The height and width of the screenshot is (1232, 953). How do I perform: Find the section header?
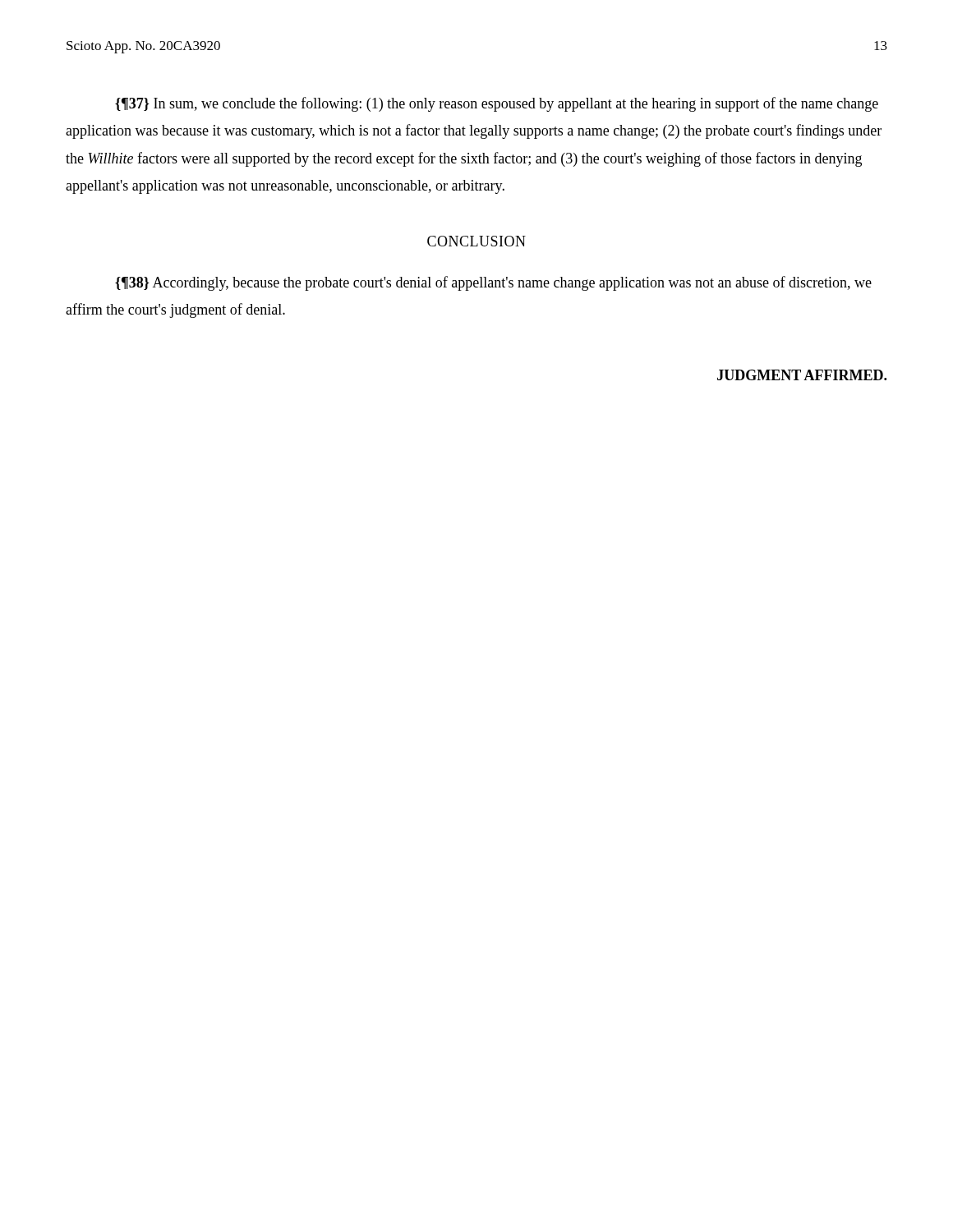[476, 242]
